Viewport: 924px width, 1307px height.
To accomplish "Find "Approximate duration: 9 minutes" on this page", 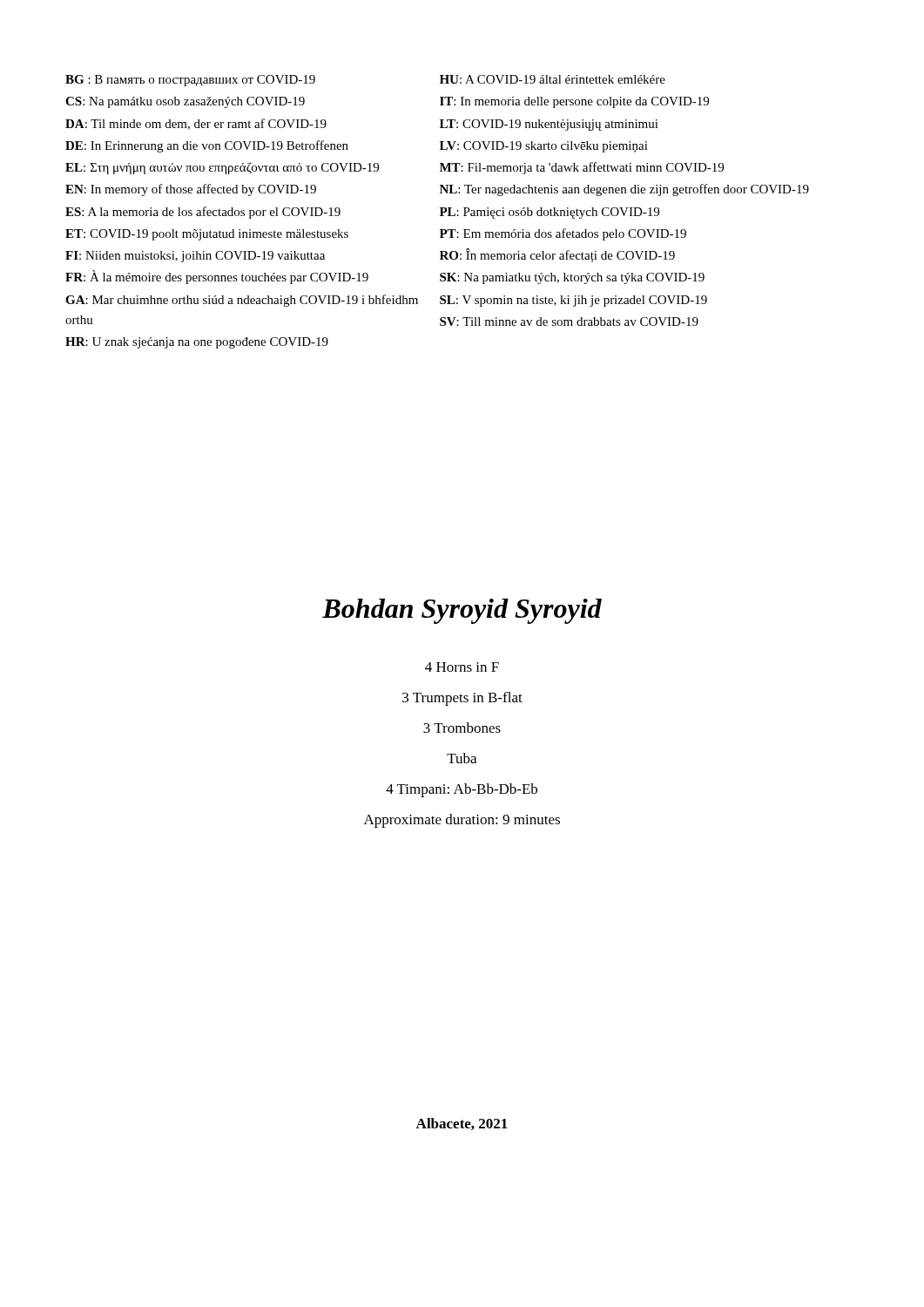I will tap(462, 819).
